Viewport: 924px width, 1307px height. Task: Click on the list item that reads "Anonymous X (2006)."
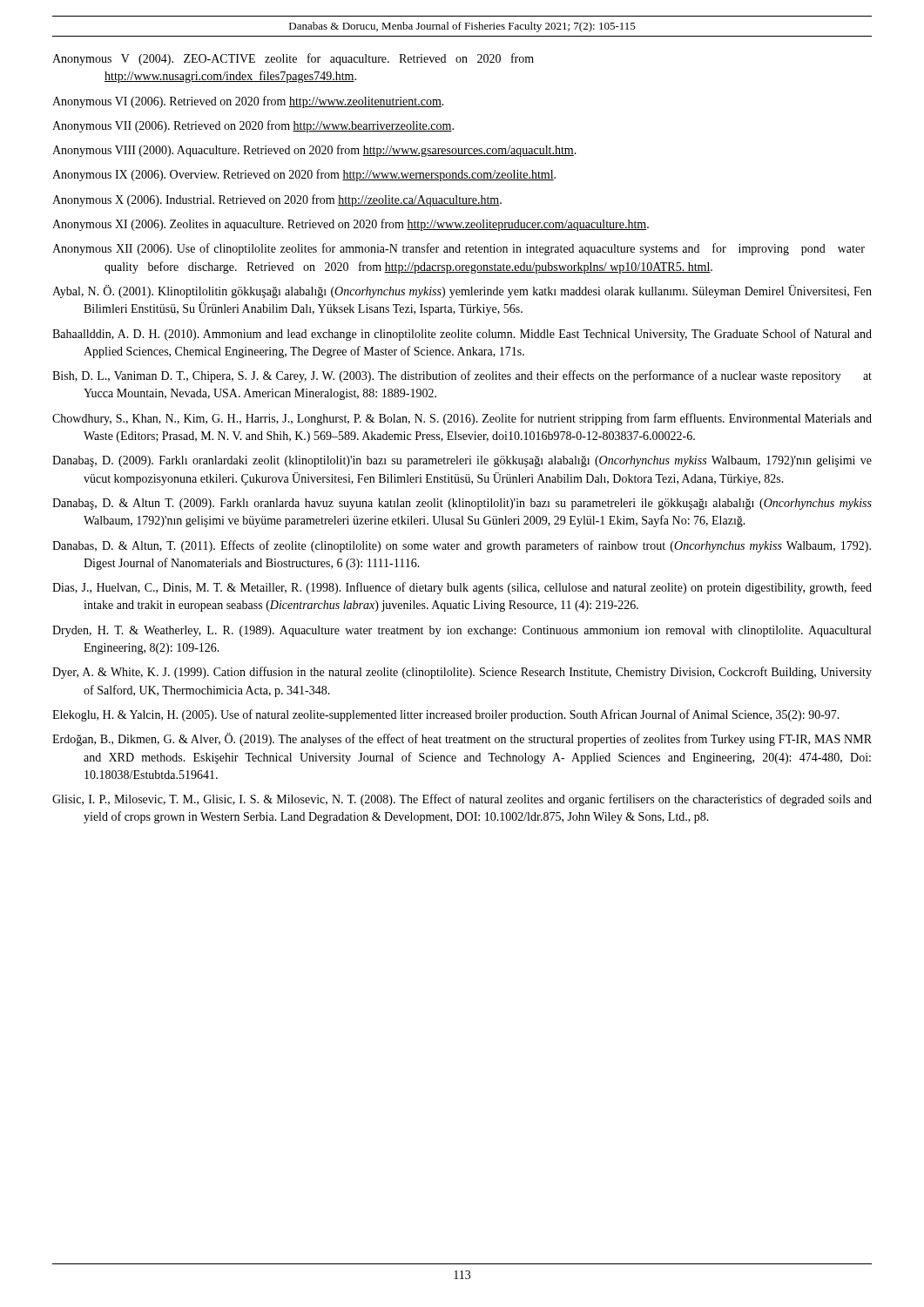click(x=277, y=200)
